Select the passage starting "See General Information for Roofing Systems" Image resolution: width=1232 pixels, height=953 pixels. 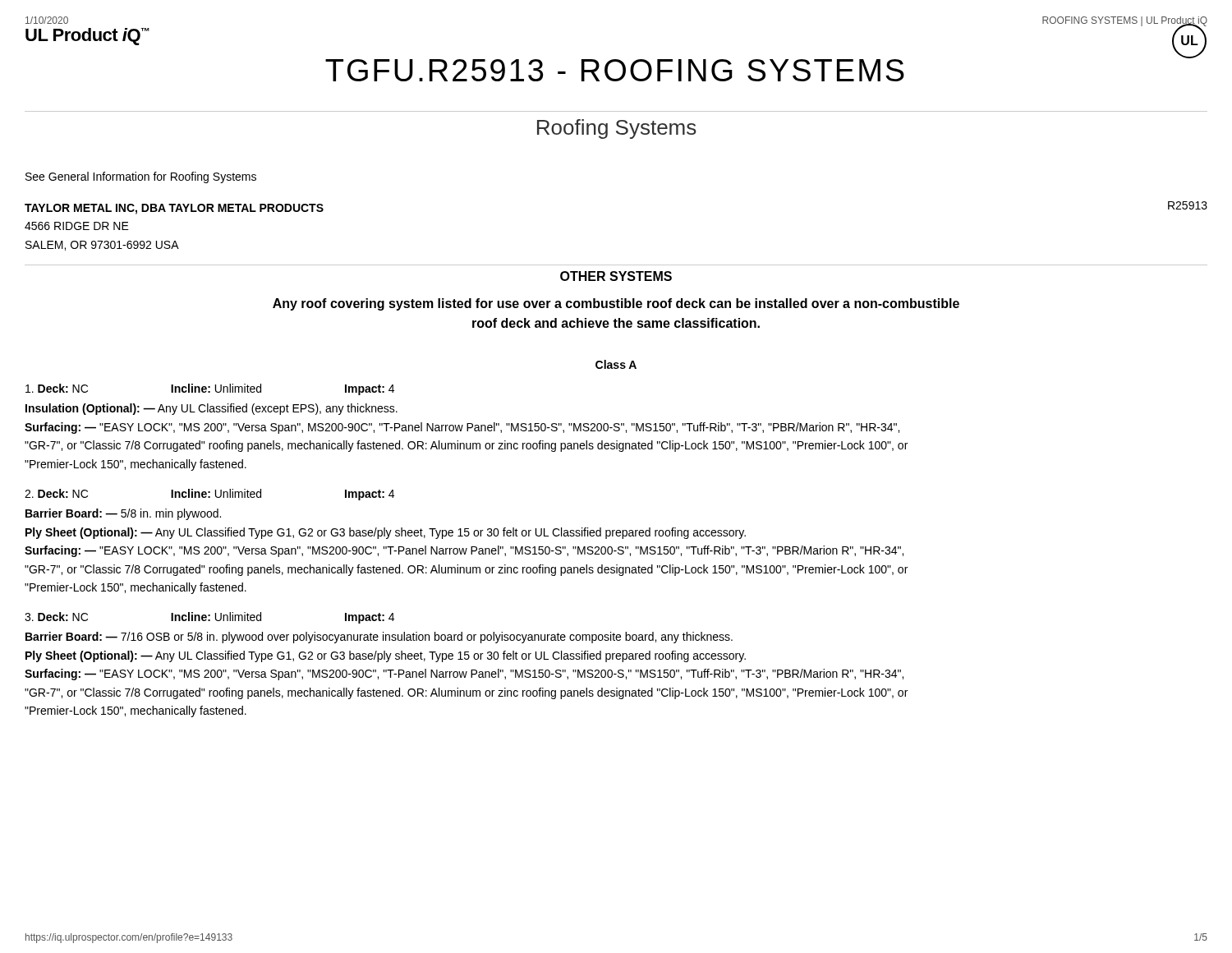(141, 177)
